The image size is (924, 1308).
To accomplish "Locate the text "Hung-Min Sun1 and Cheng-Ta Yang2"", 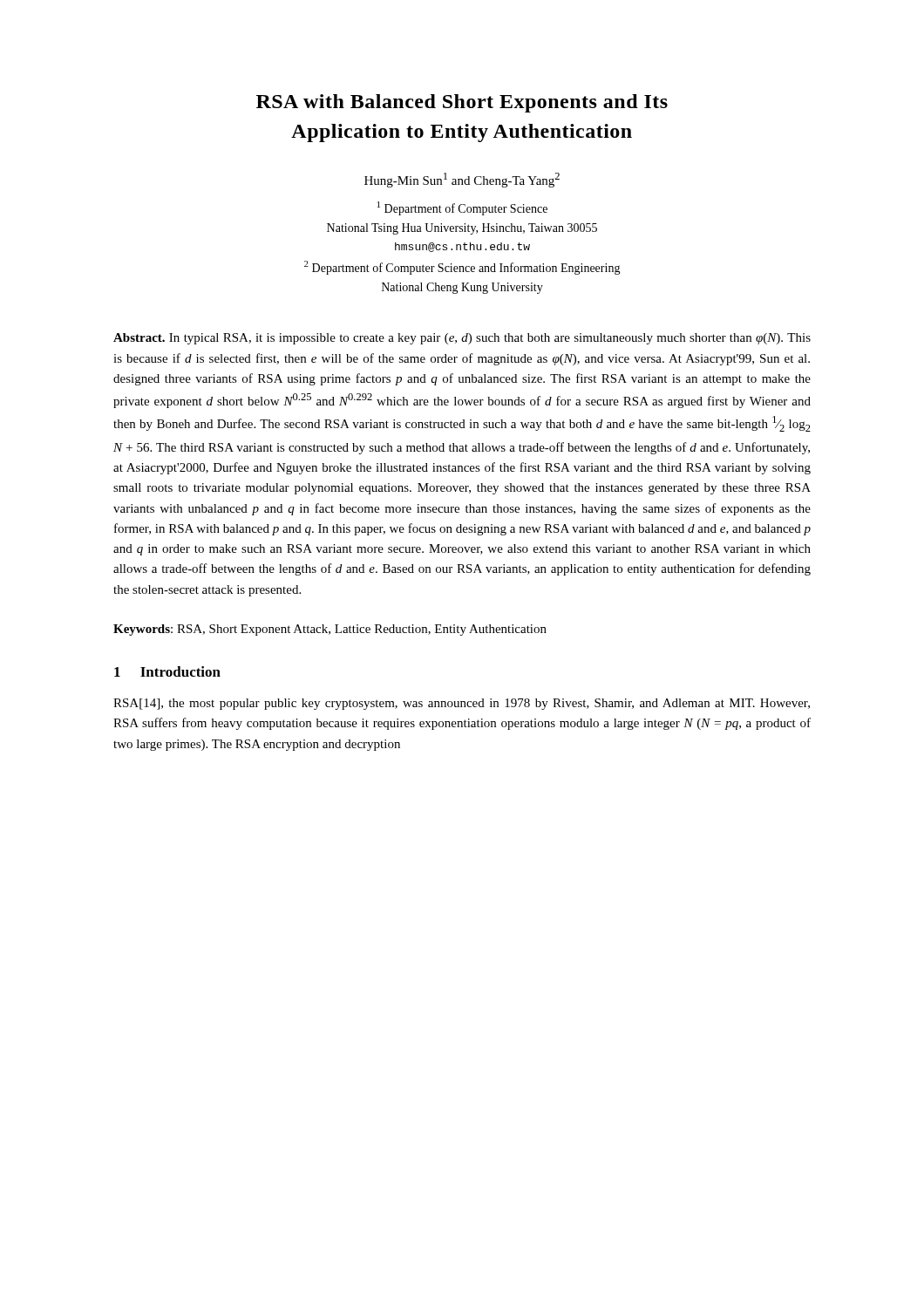I will (462, 179).
